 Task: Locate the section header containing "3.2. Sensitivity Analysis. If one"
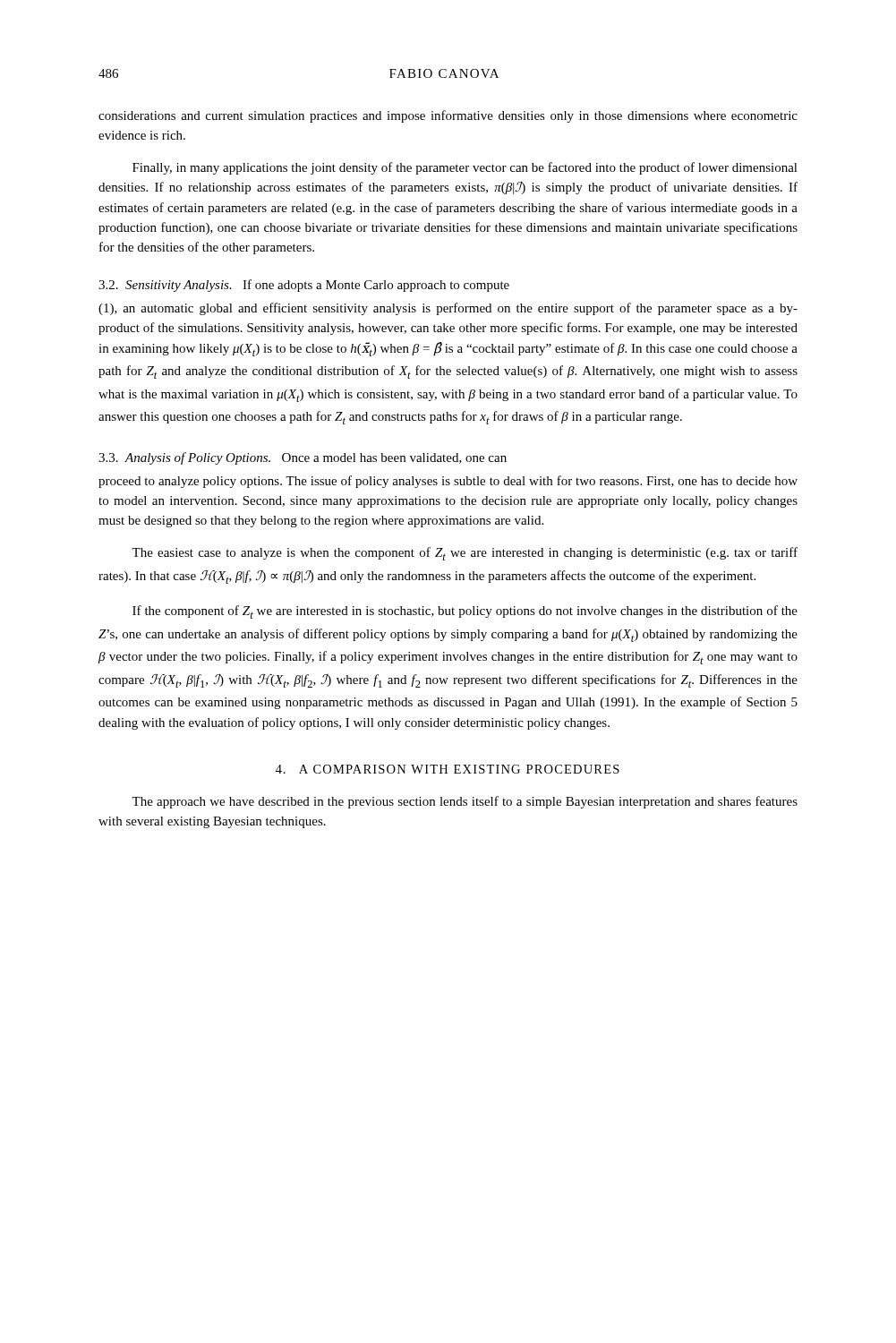coord(304,285)
